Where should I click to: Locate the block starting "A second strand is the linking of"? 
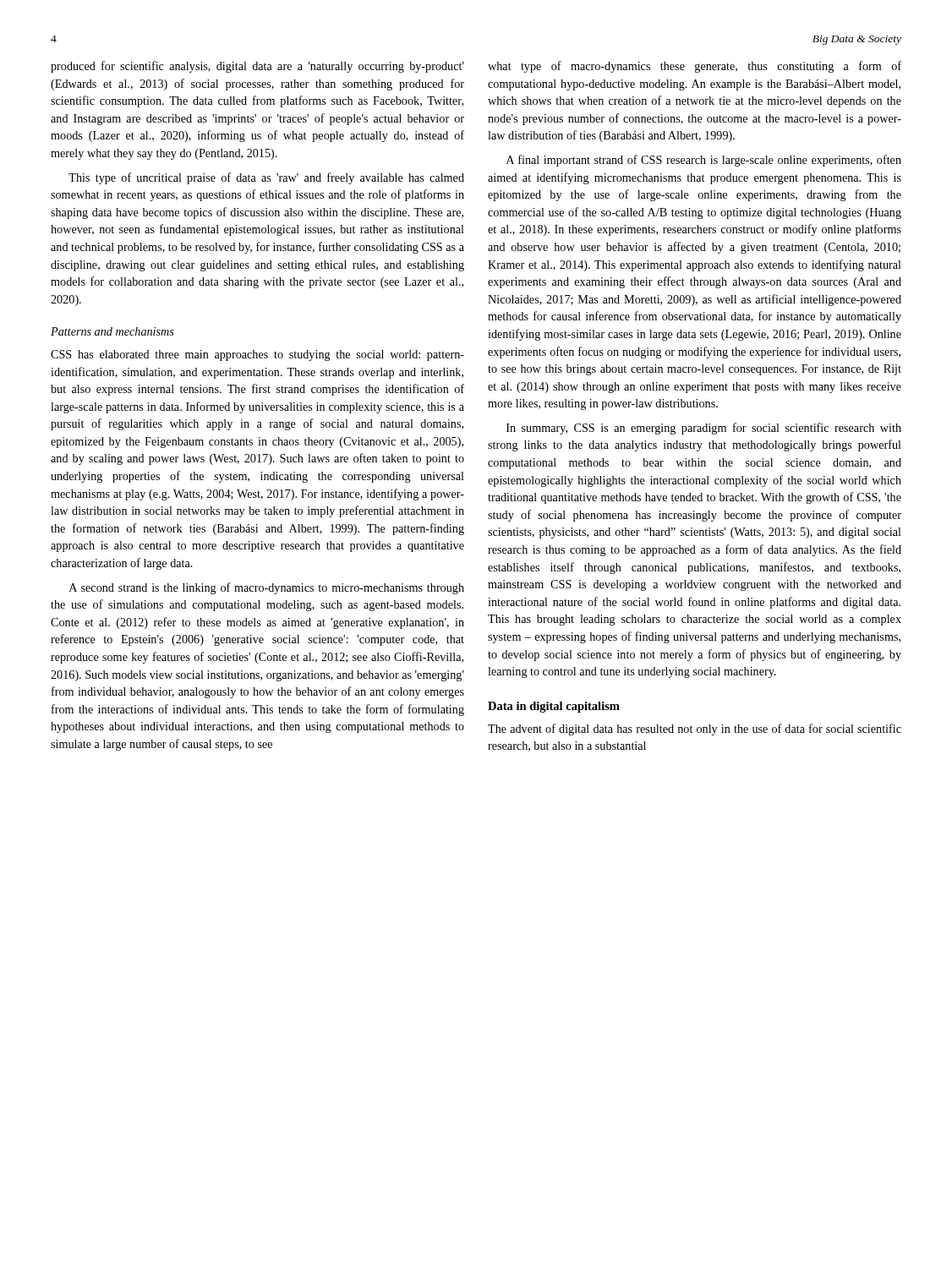coord(257,666)
